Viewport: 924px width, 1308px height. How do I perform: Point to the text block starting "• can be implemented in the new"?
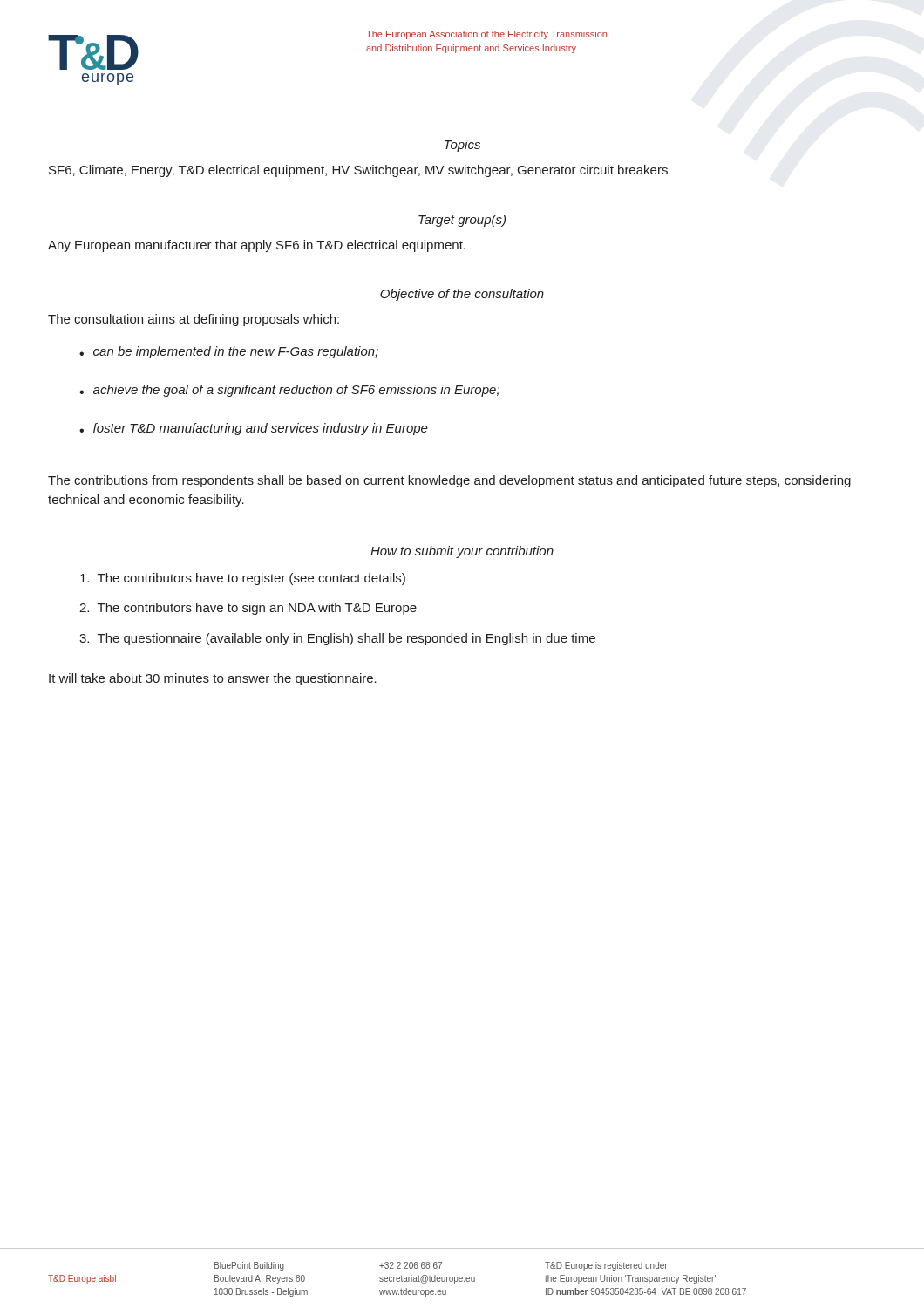pos(229,353)
